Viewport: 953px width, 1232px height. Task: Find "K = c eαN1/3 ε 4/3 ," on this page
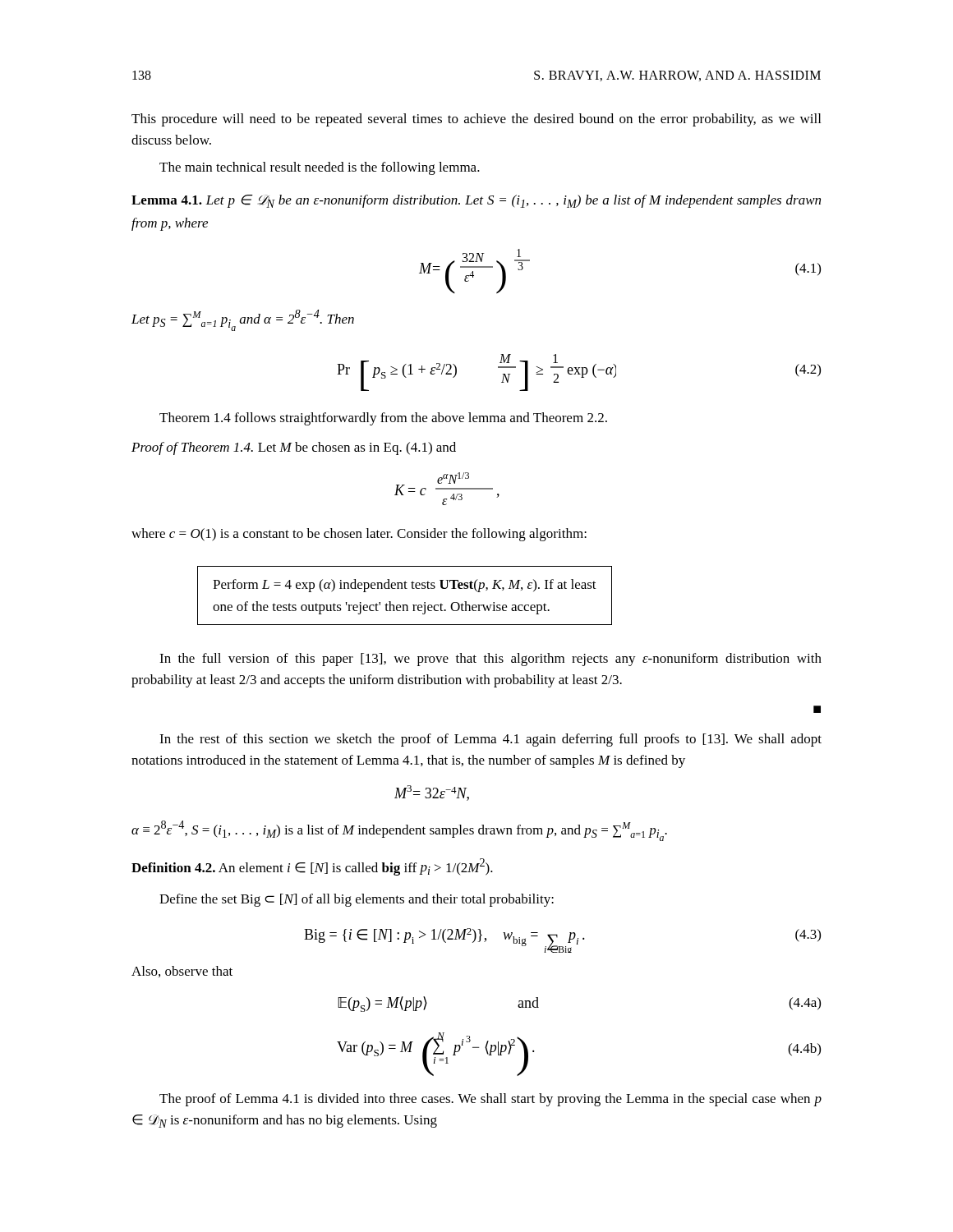coord(476,491)
